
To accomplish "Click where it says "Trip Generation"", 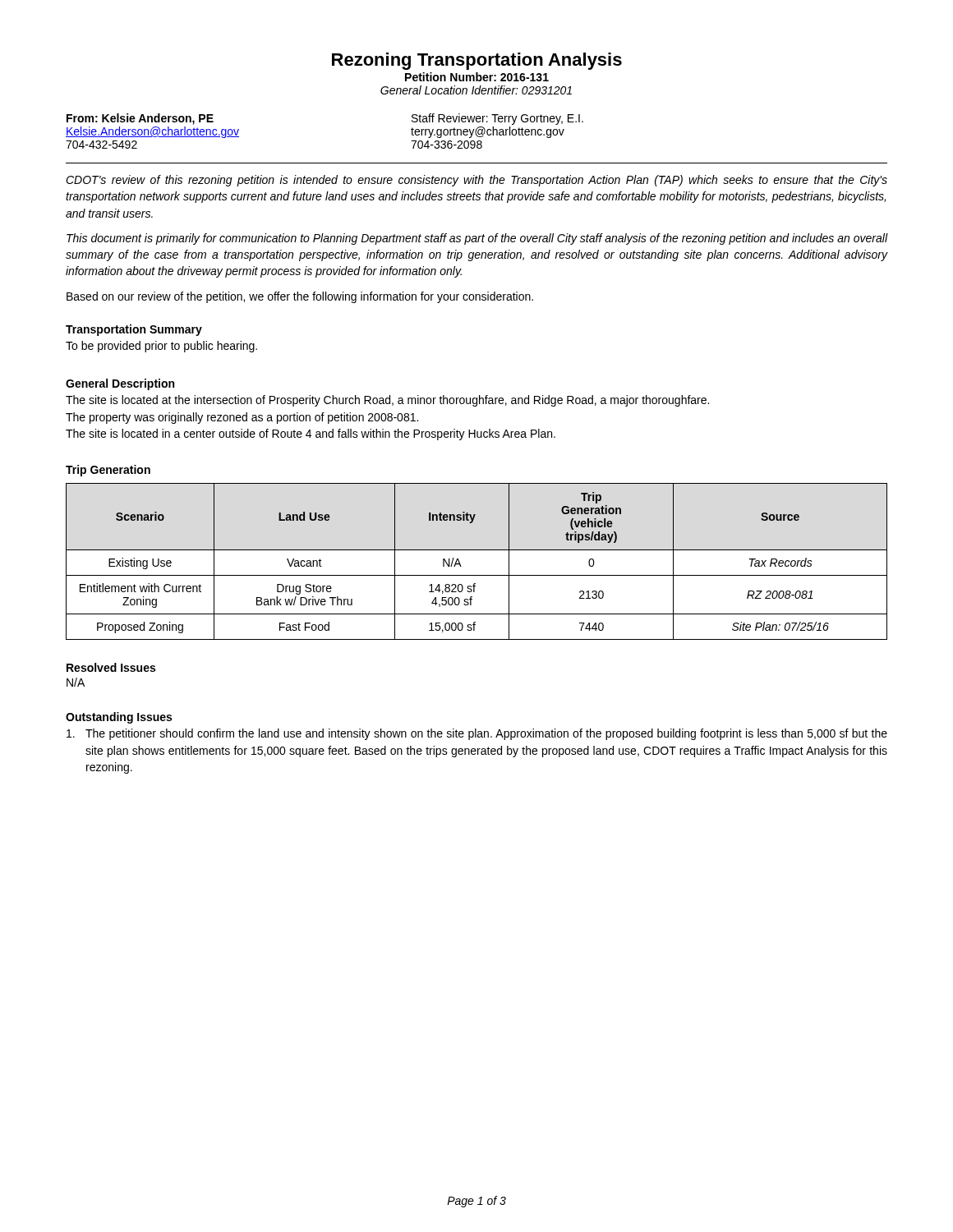I will (x=108, y=470).
